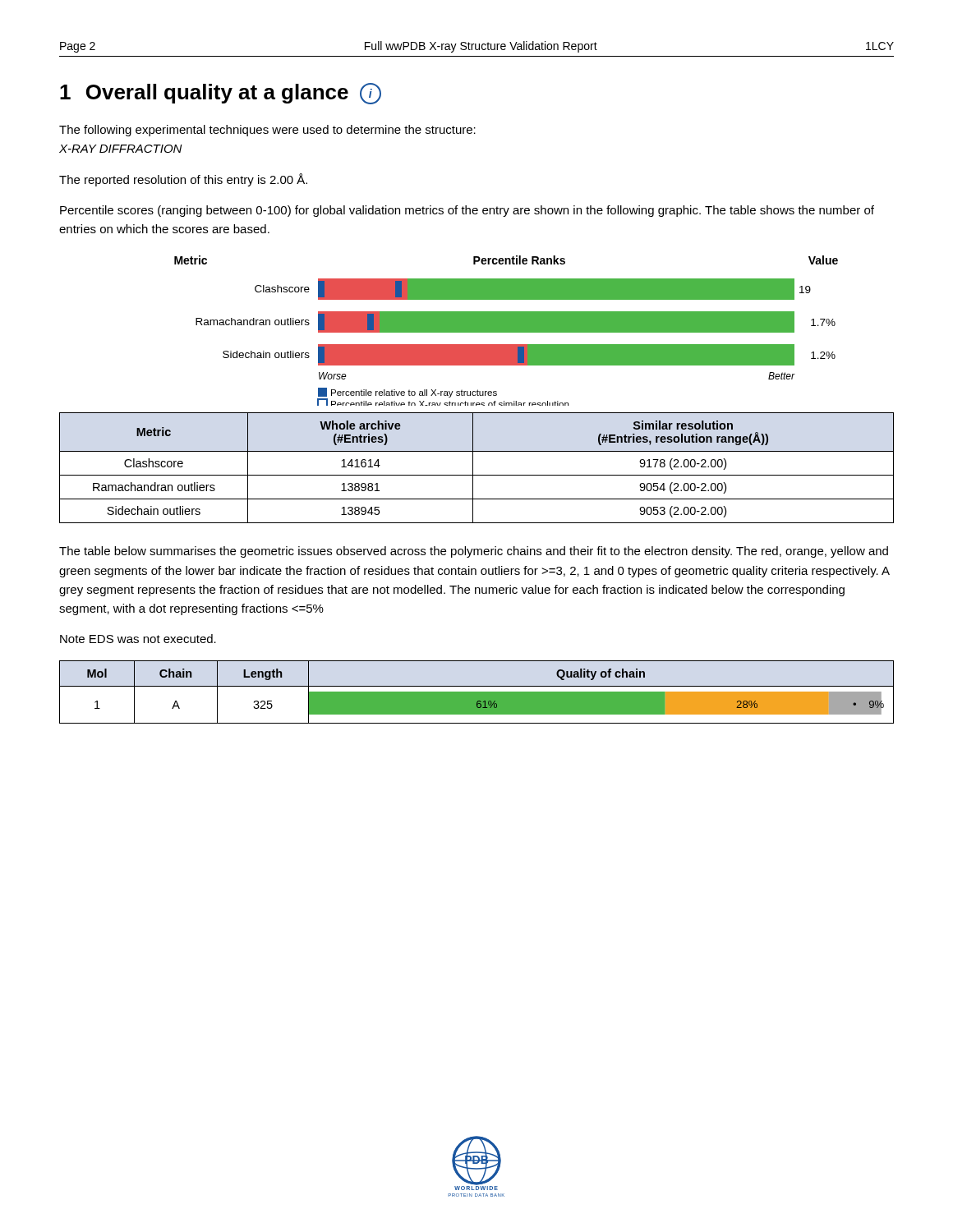The width and height of the screenshot is (953, 1232).
Task: Point to the block beginning "The following experimental techniques were"
Action: 268,139
